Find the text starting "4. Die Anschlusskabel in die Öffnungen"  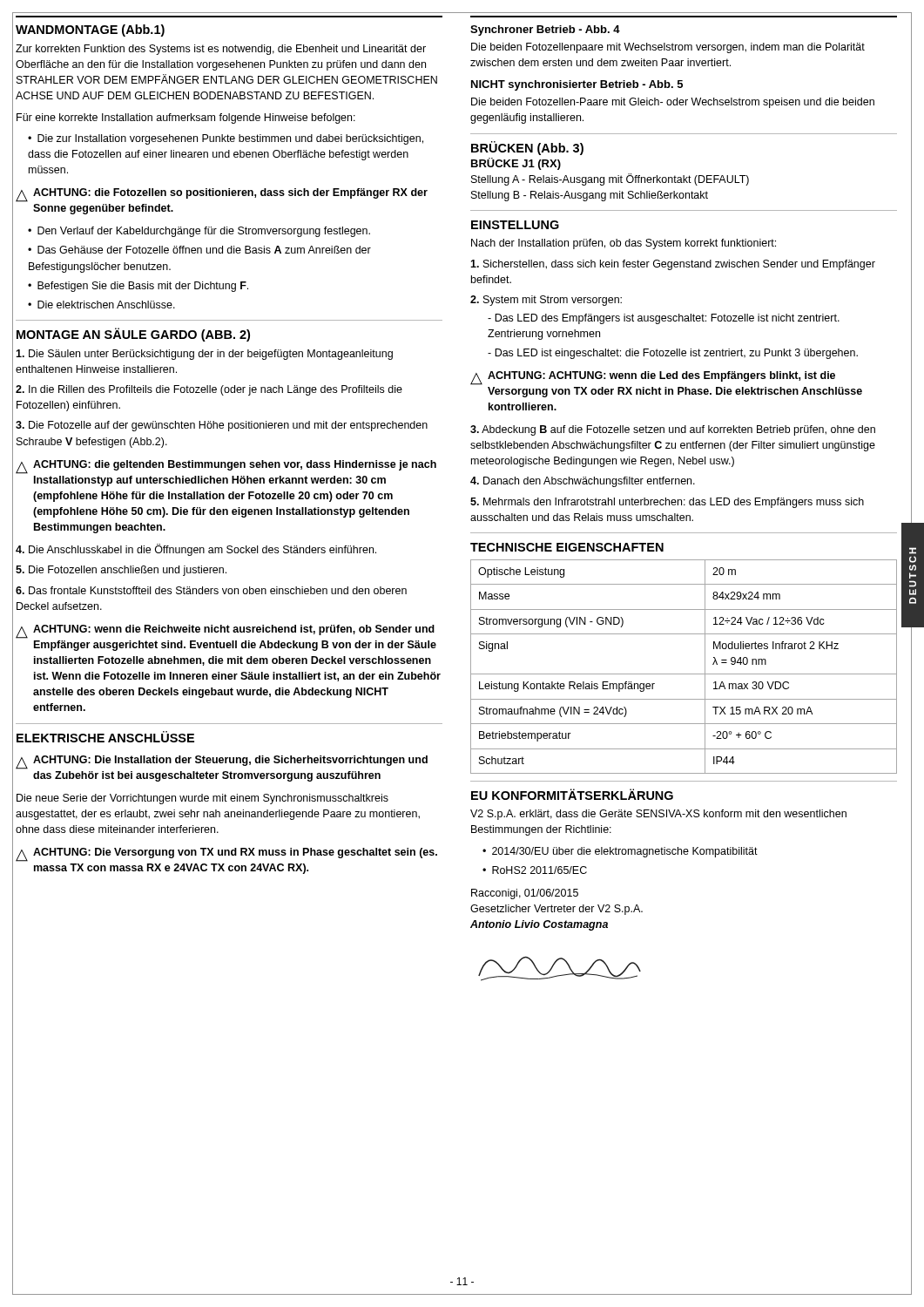(197, 550)
